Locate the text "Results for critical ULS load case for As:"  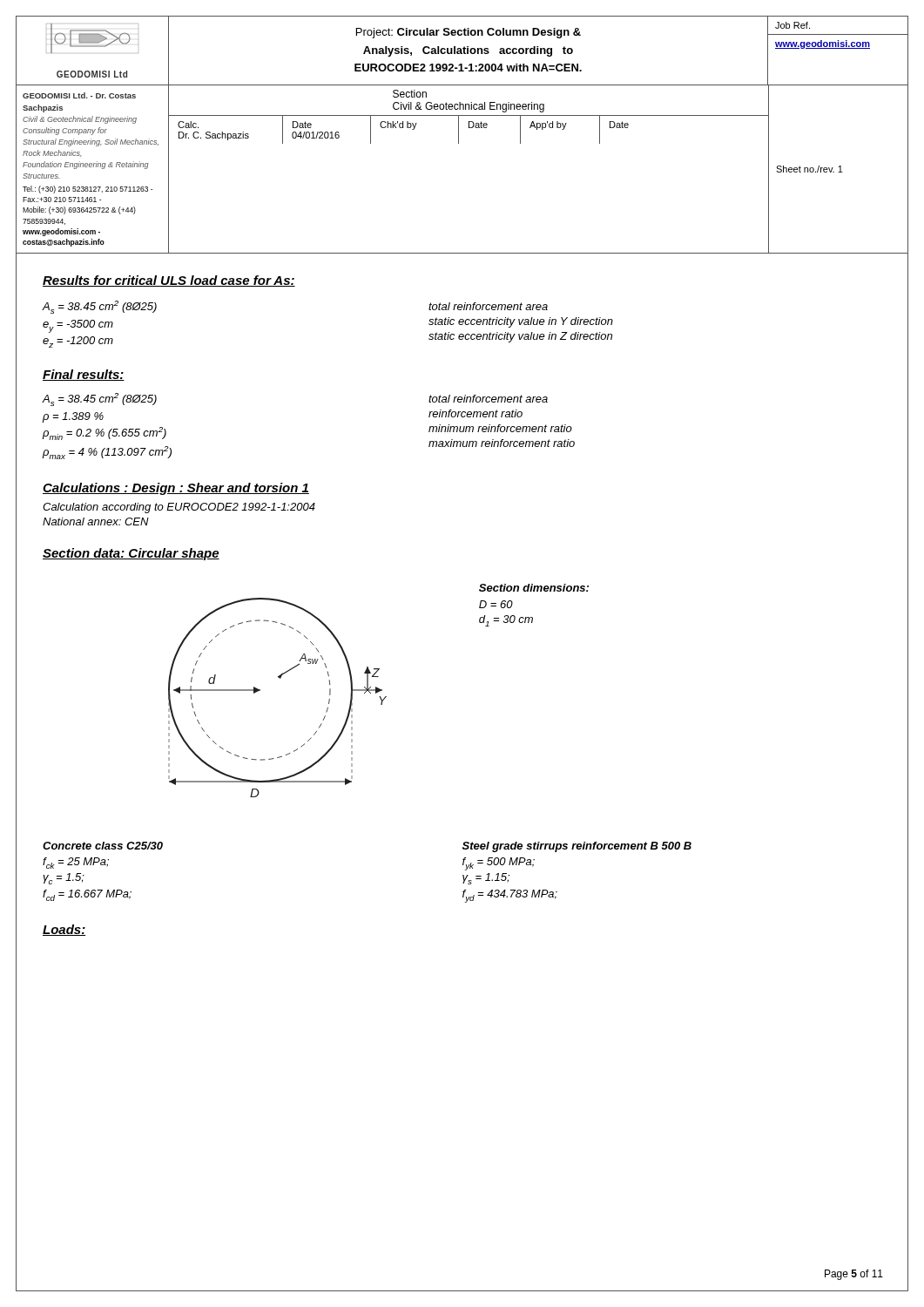pos(169,280)
